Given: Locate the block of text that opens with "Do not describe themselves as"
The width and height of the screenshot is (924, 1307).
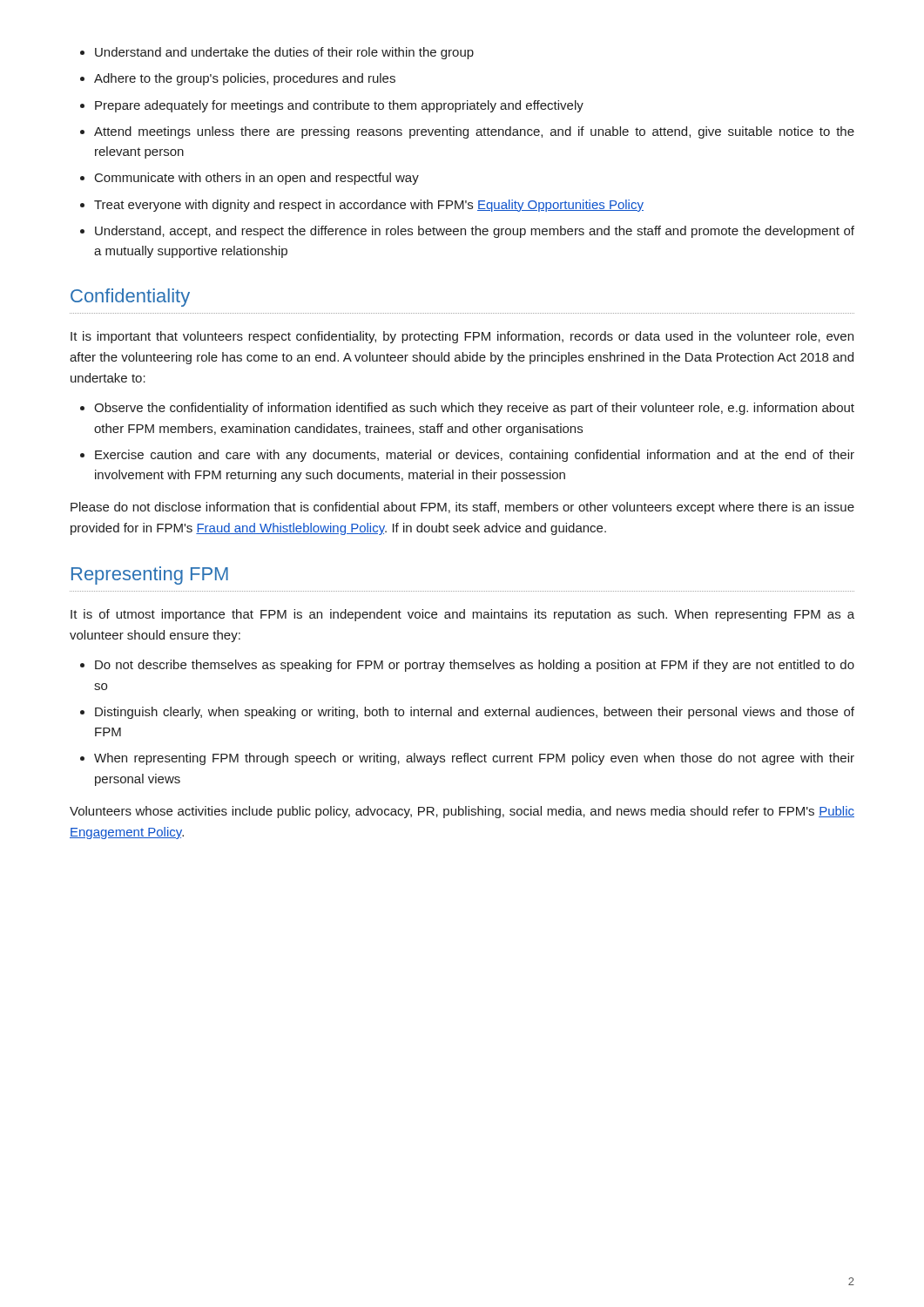Looking at the screenshot, I should pos(474,675).
